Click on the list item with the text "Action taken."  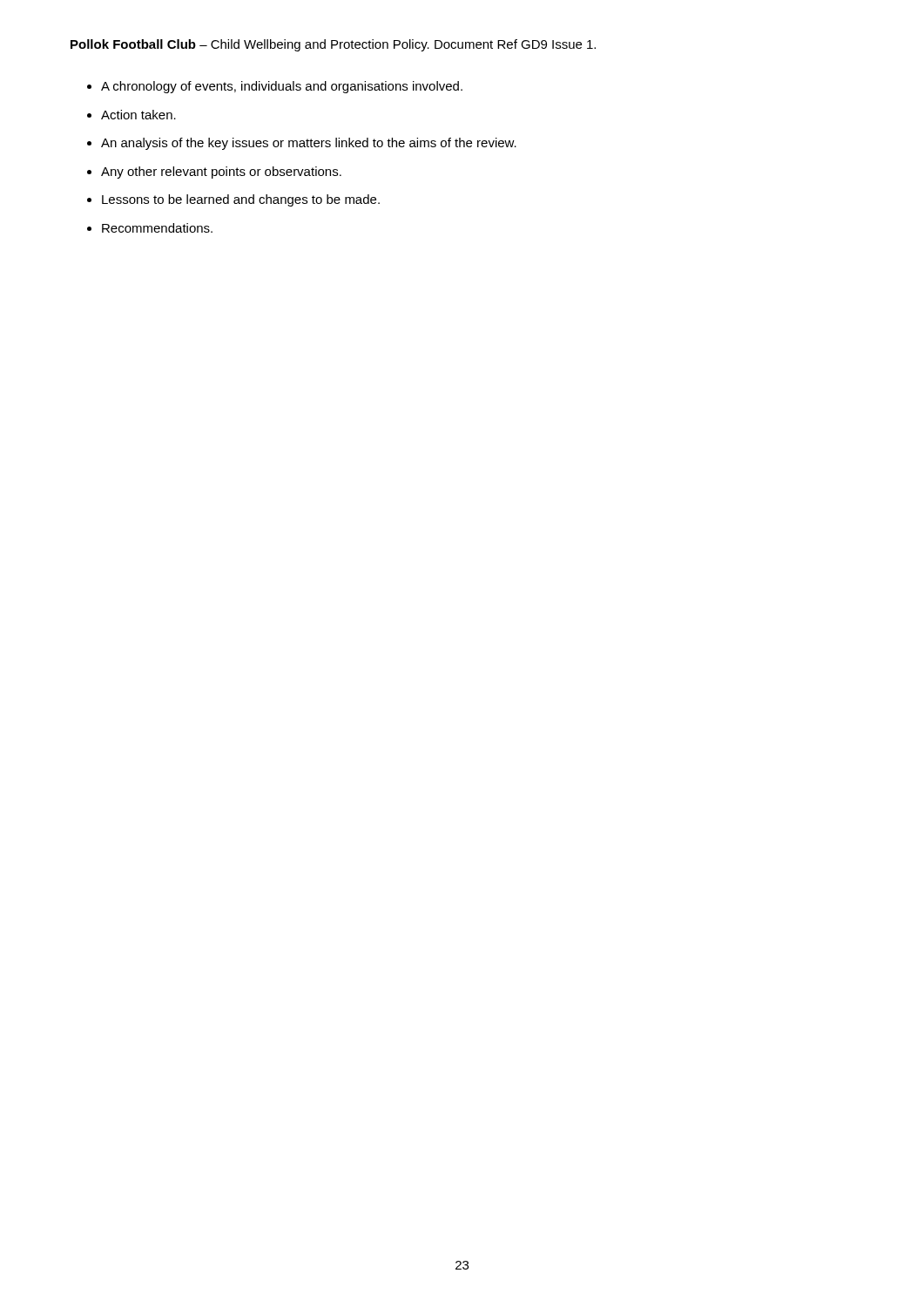point(139,114)
